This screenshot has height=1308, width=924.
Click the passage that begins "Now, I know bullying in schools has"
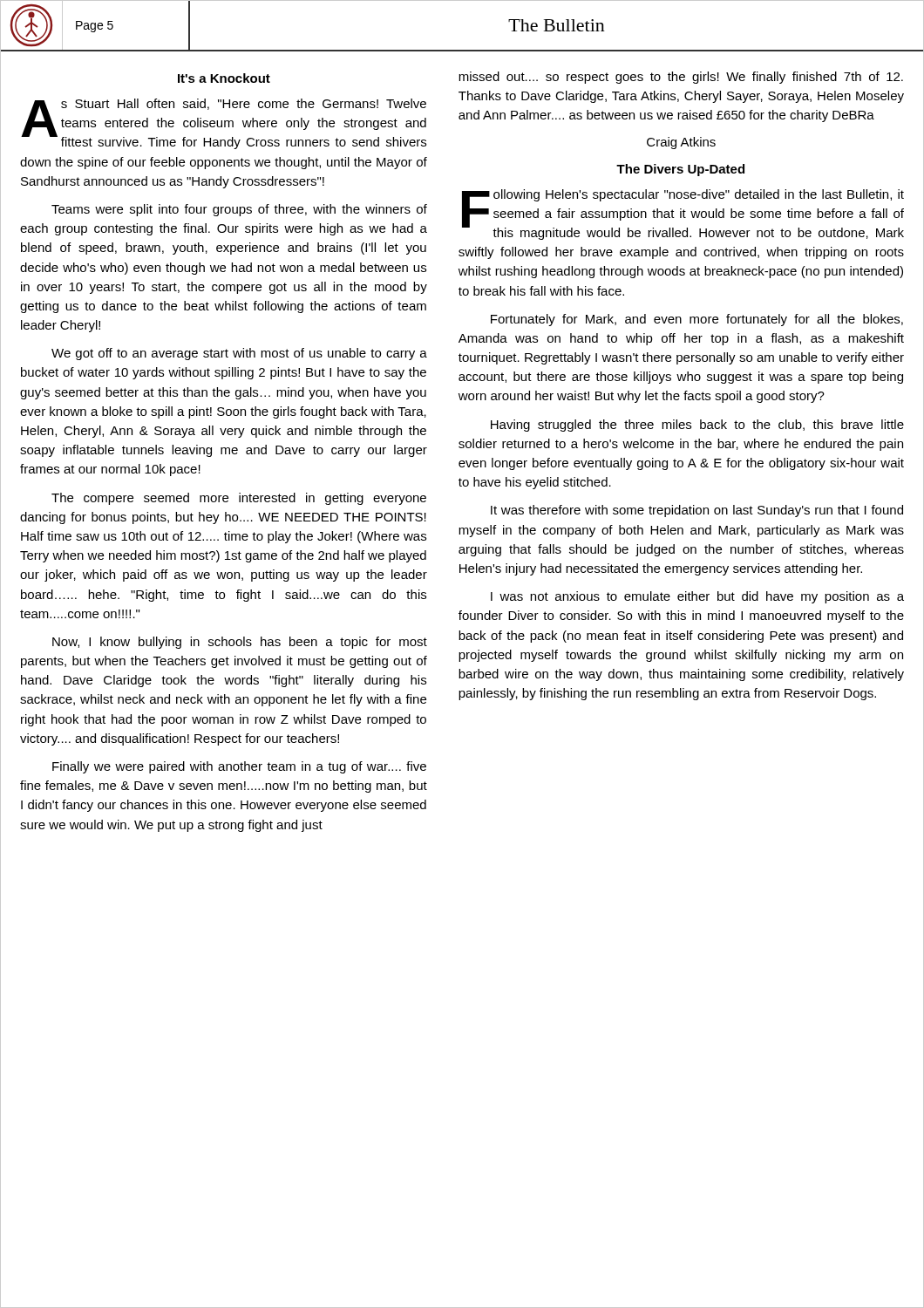(223, 690)
